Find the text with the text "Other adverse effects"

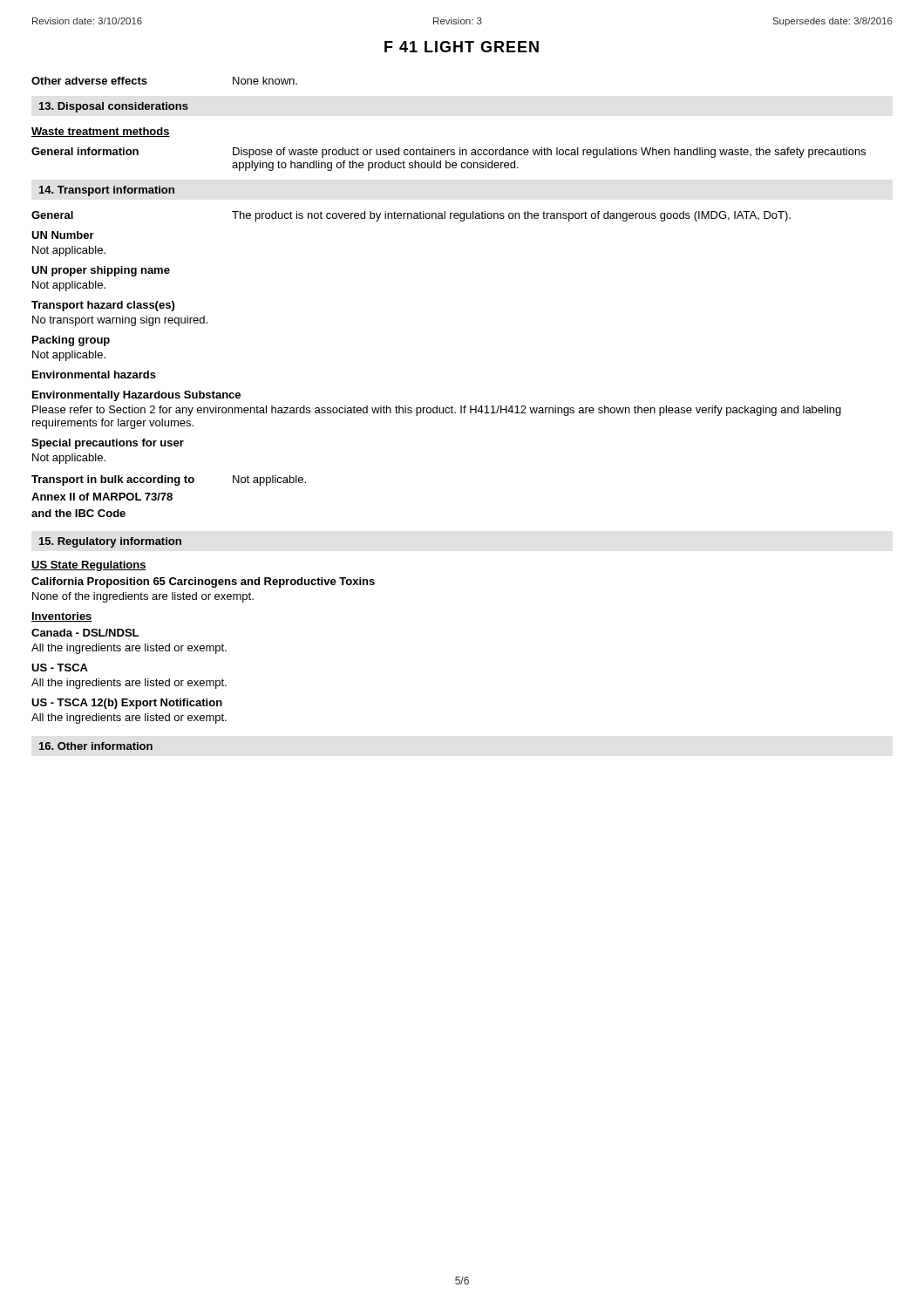[x=89, y=81]
